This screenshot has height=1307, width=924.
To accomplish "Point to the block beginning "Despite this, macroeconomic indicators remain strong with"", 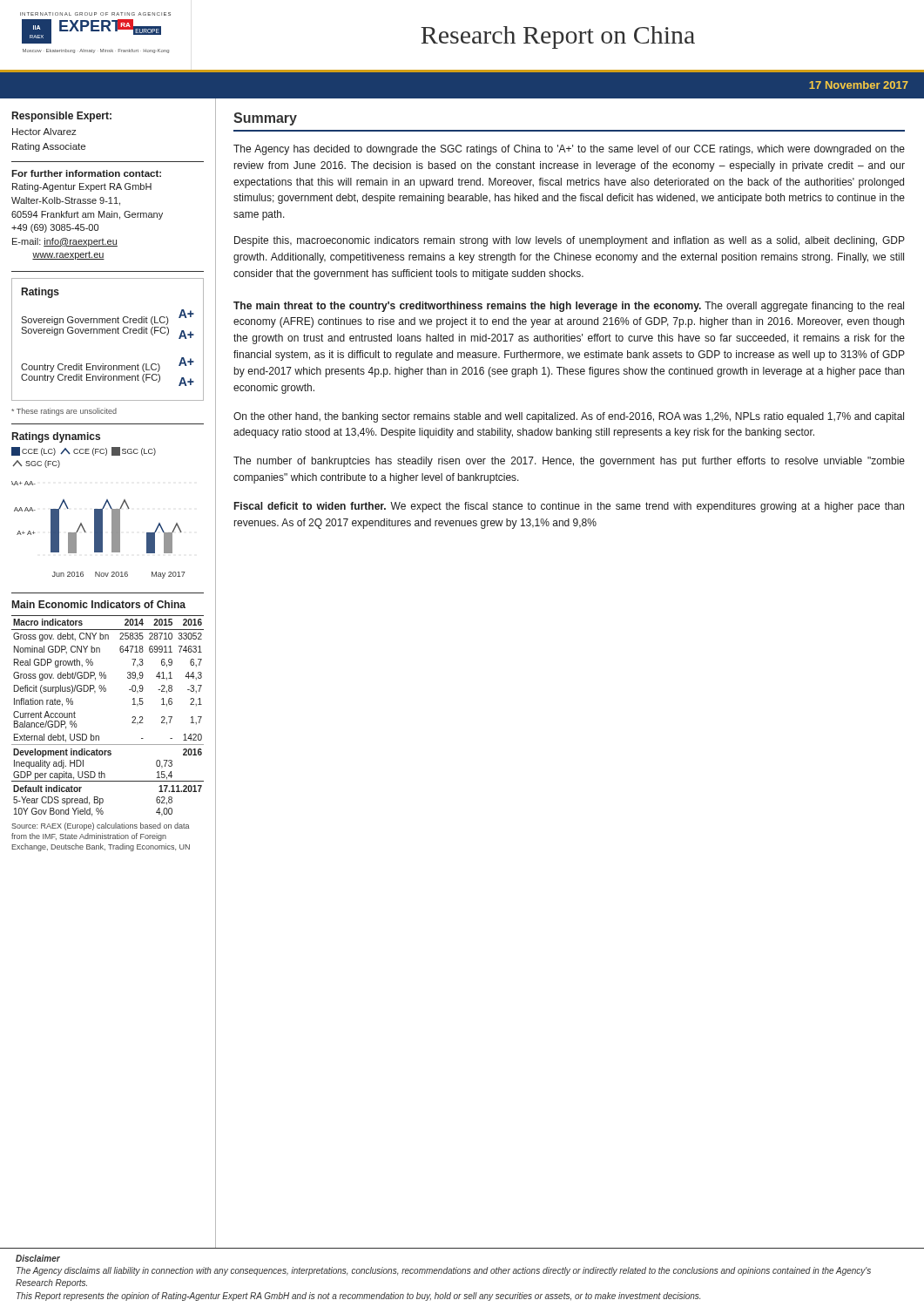I will coord(569,257).
